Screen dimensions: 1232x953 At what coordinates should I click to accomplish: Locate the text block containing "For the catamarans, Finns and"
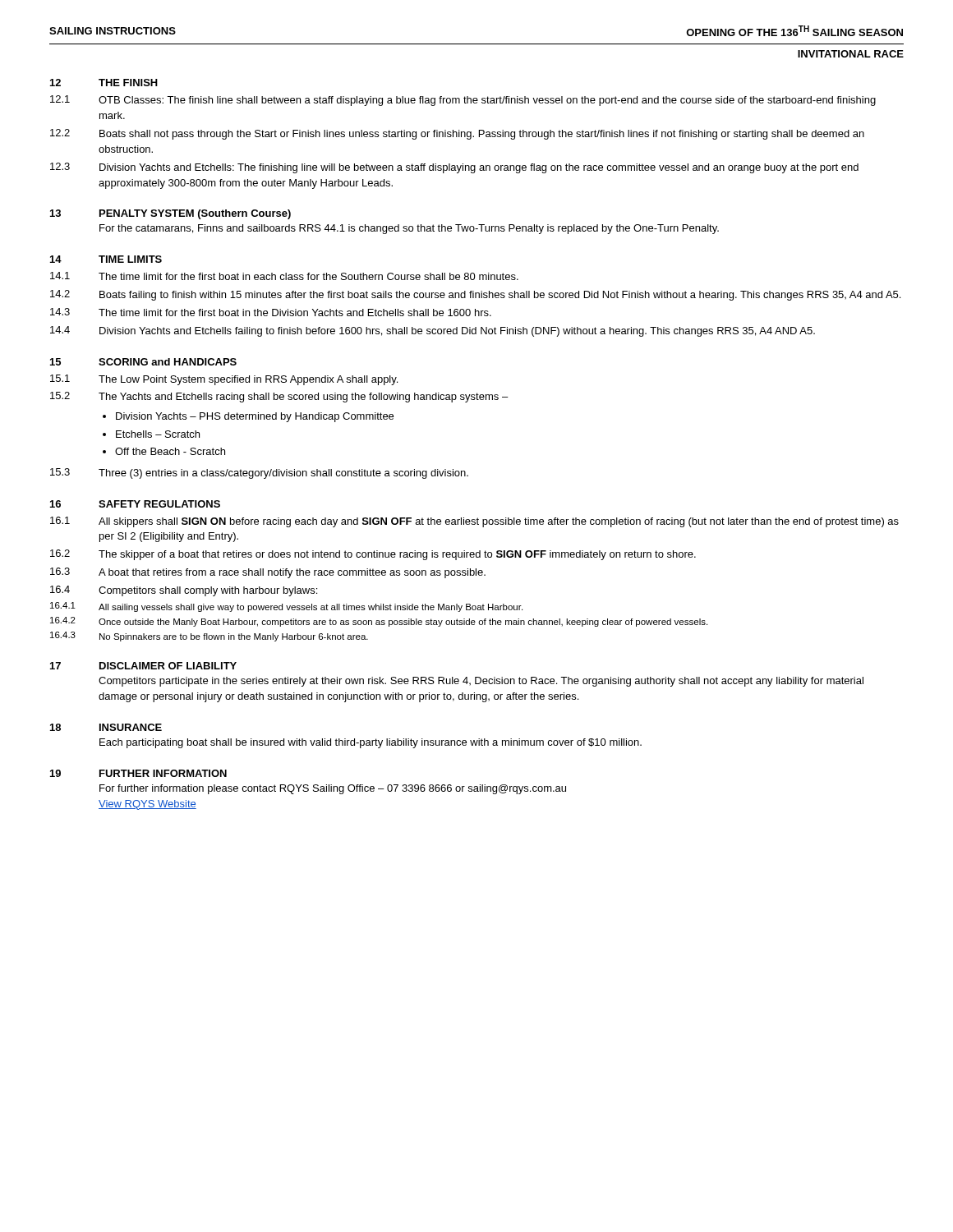tap(409, 228)
